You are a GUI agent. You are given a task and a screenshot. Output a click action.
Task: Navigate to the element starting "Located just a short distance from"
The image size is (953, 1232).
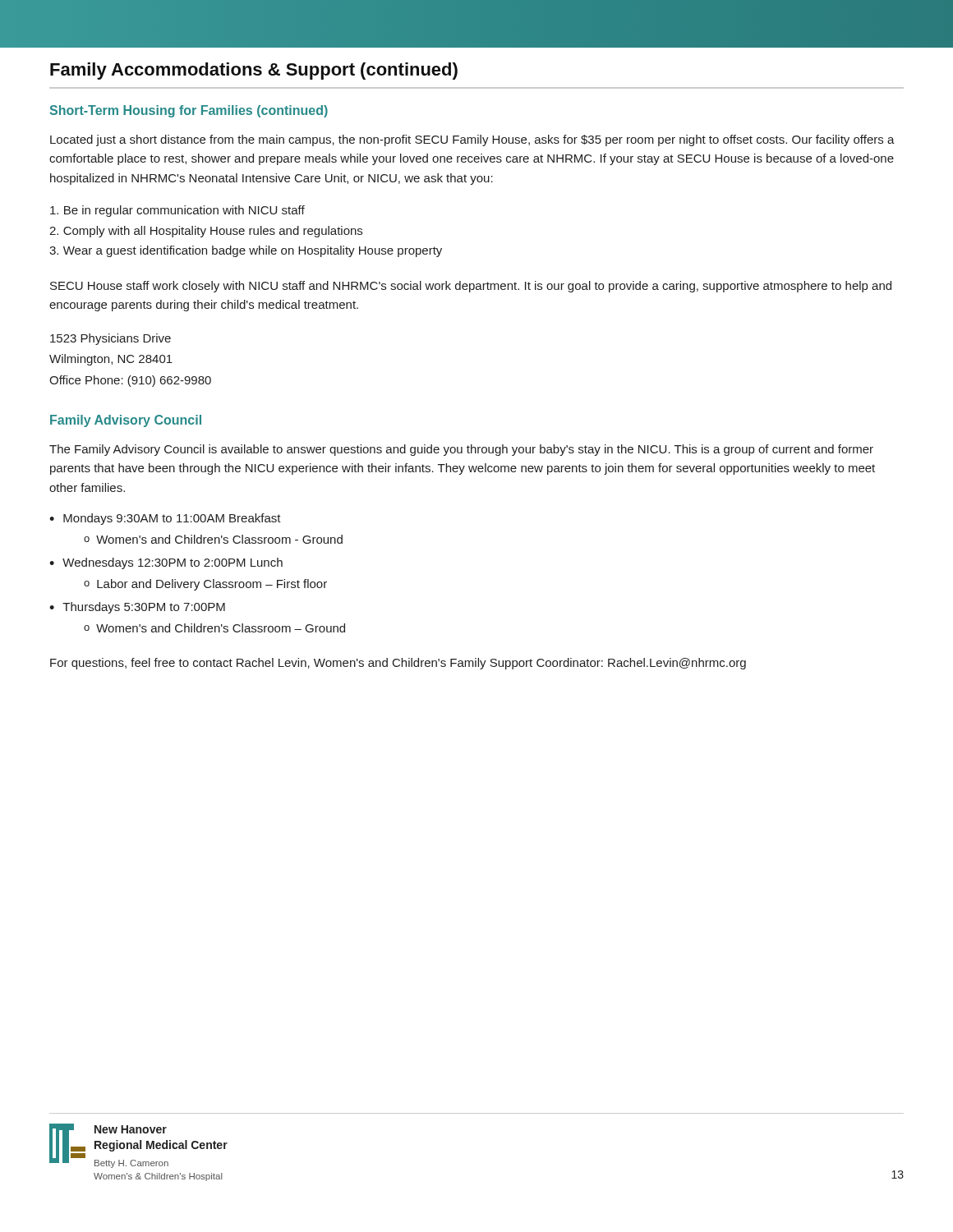[x=472, y=158]
